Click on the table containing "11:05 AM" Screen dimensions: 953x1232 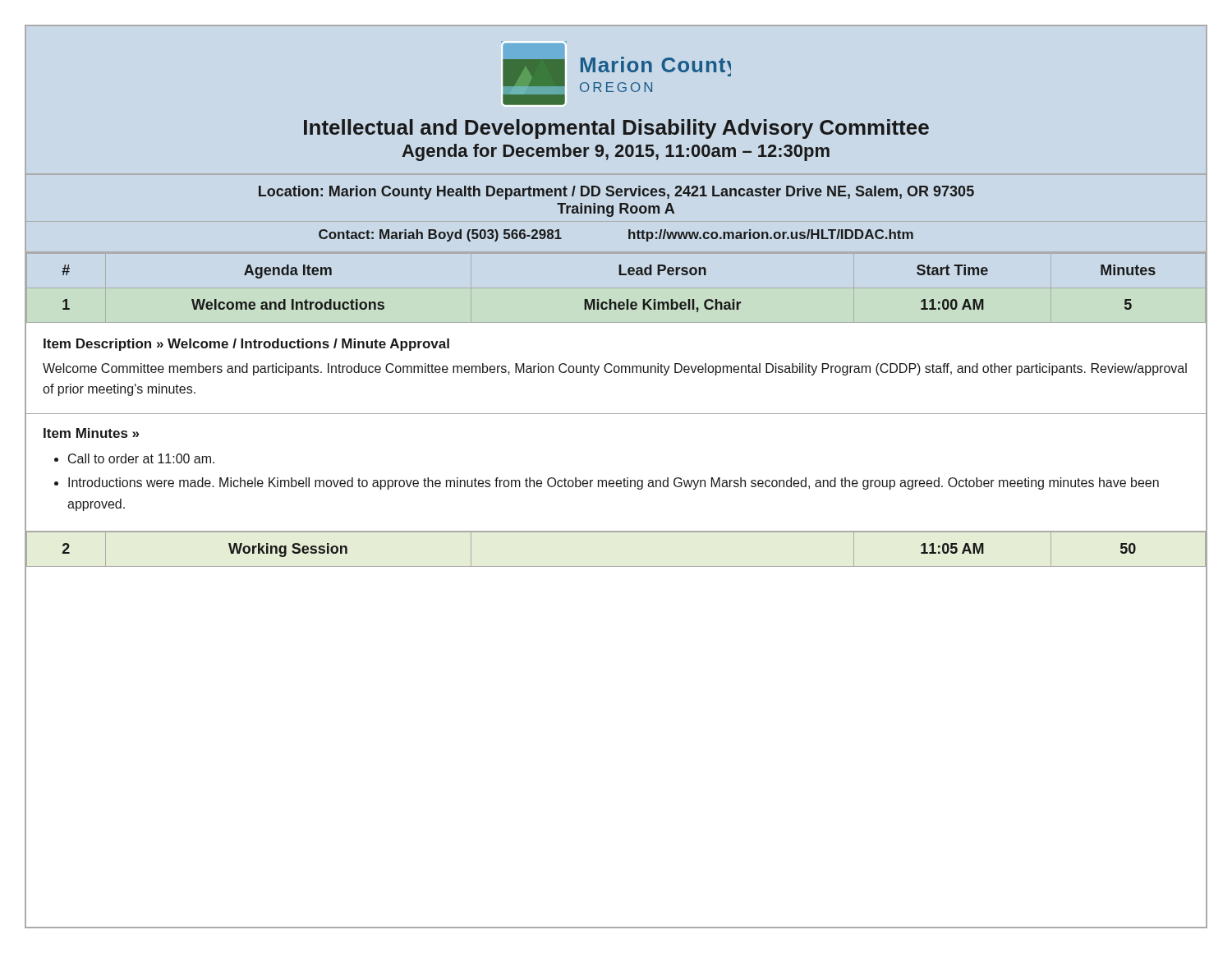point(616,550)
